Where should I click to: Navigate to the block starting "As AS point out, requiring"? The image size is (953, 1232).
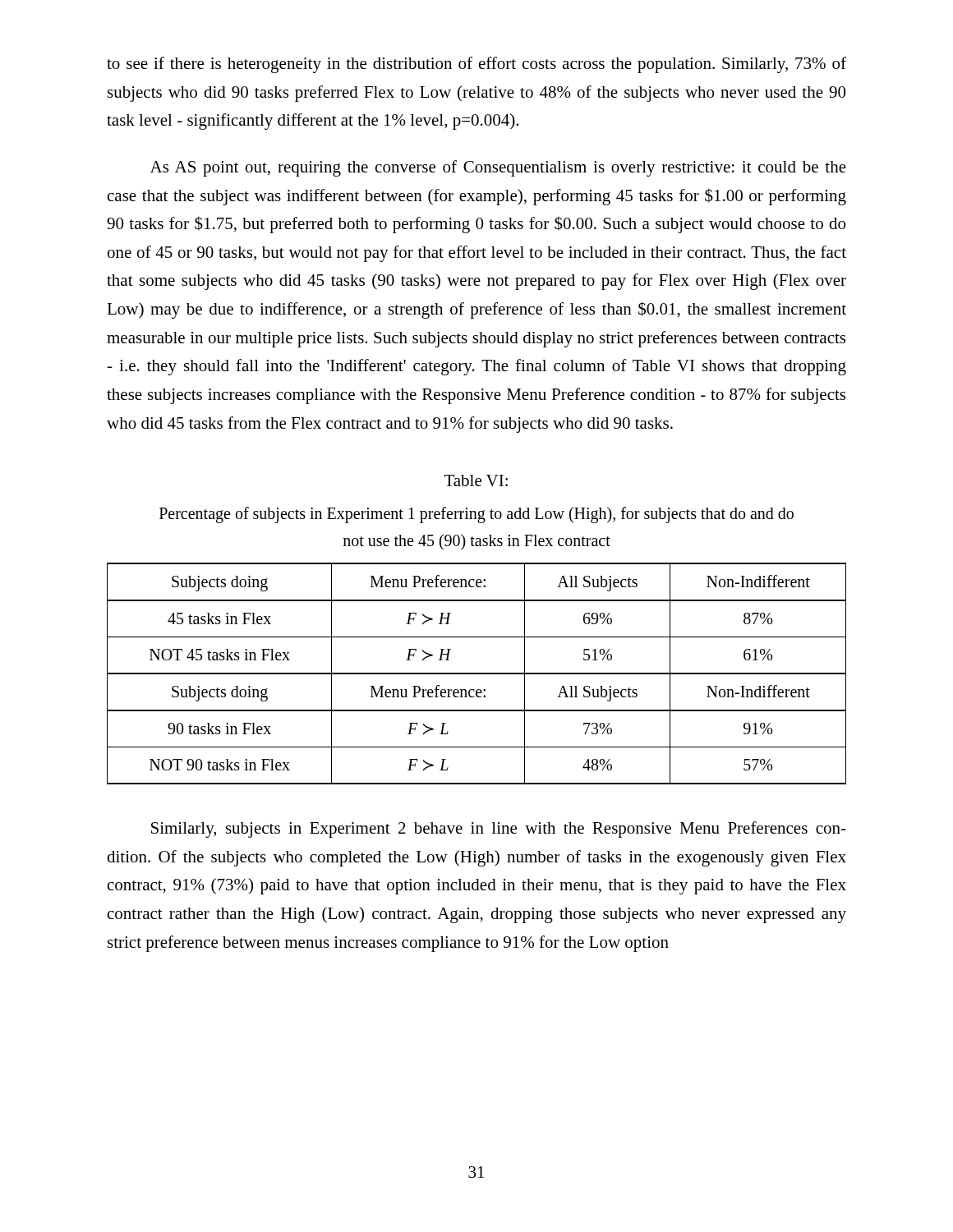point(476,295)
